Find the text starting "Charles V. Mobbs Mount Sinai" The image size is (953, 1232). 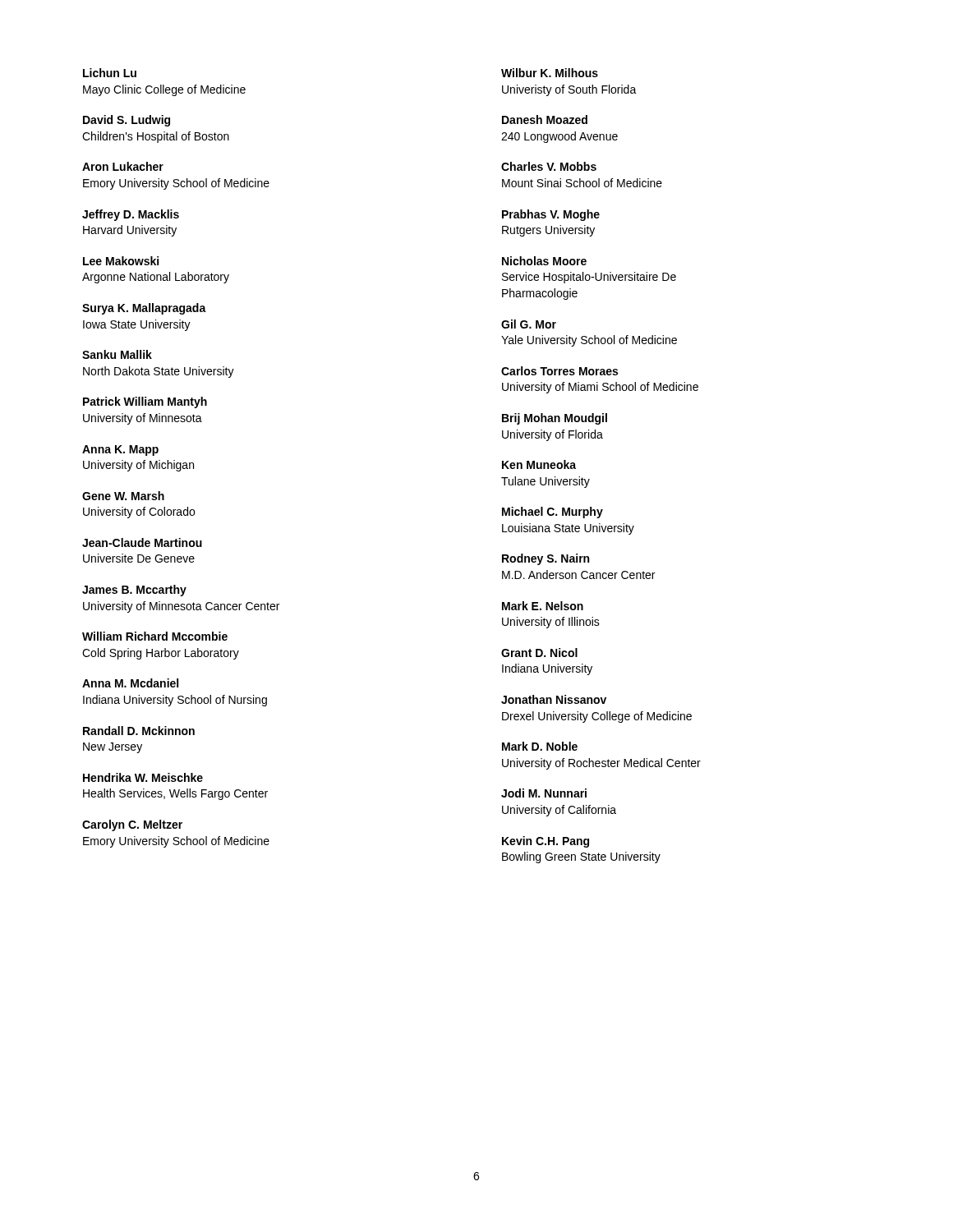click(x=549, y=166)
